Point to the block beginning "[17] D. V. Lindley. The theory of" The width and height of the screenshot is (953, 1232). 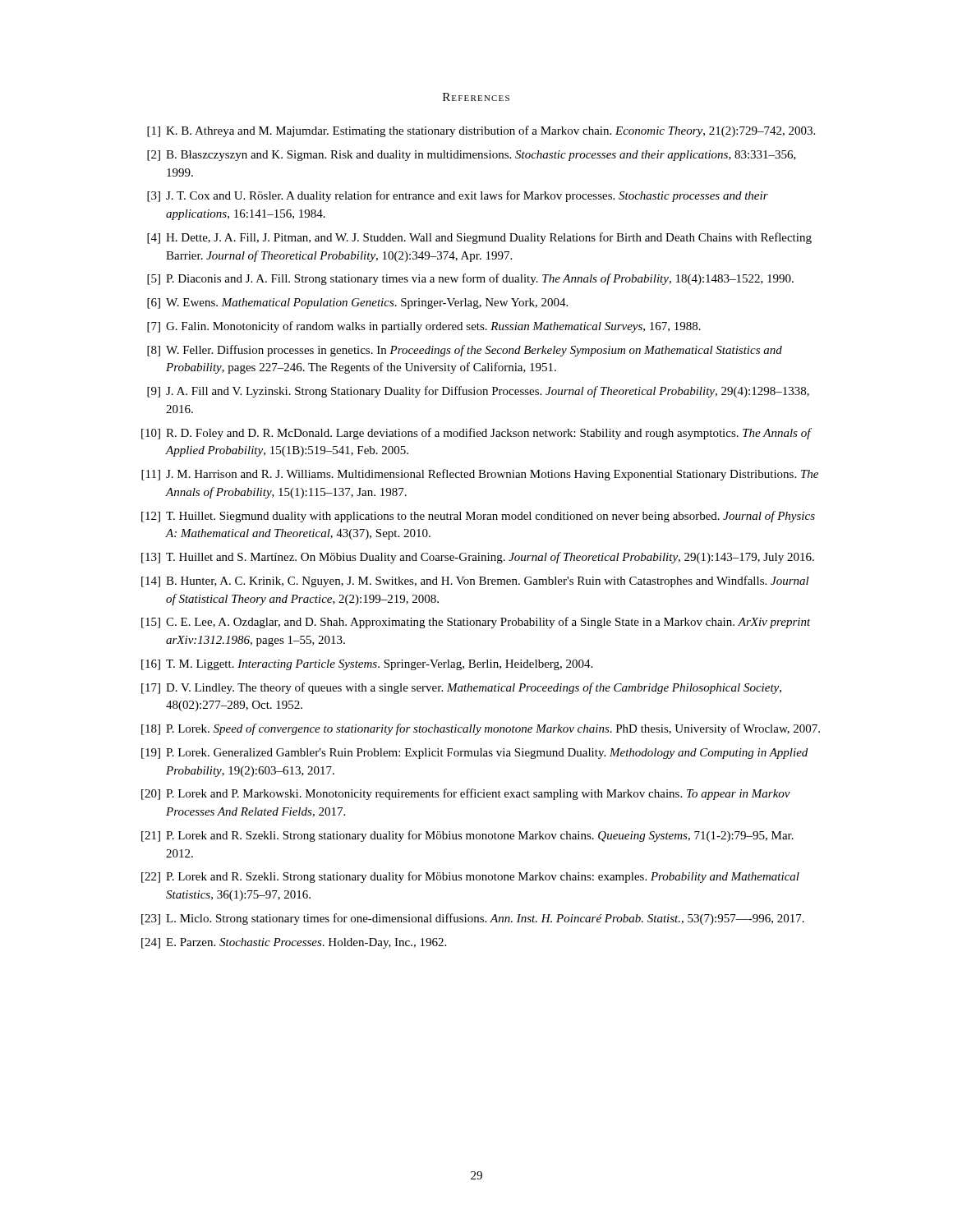[x=476, y=697]
